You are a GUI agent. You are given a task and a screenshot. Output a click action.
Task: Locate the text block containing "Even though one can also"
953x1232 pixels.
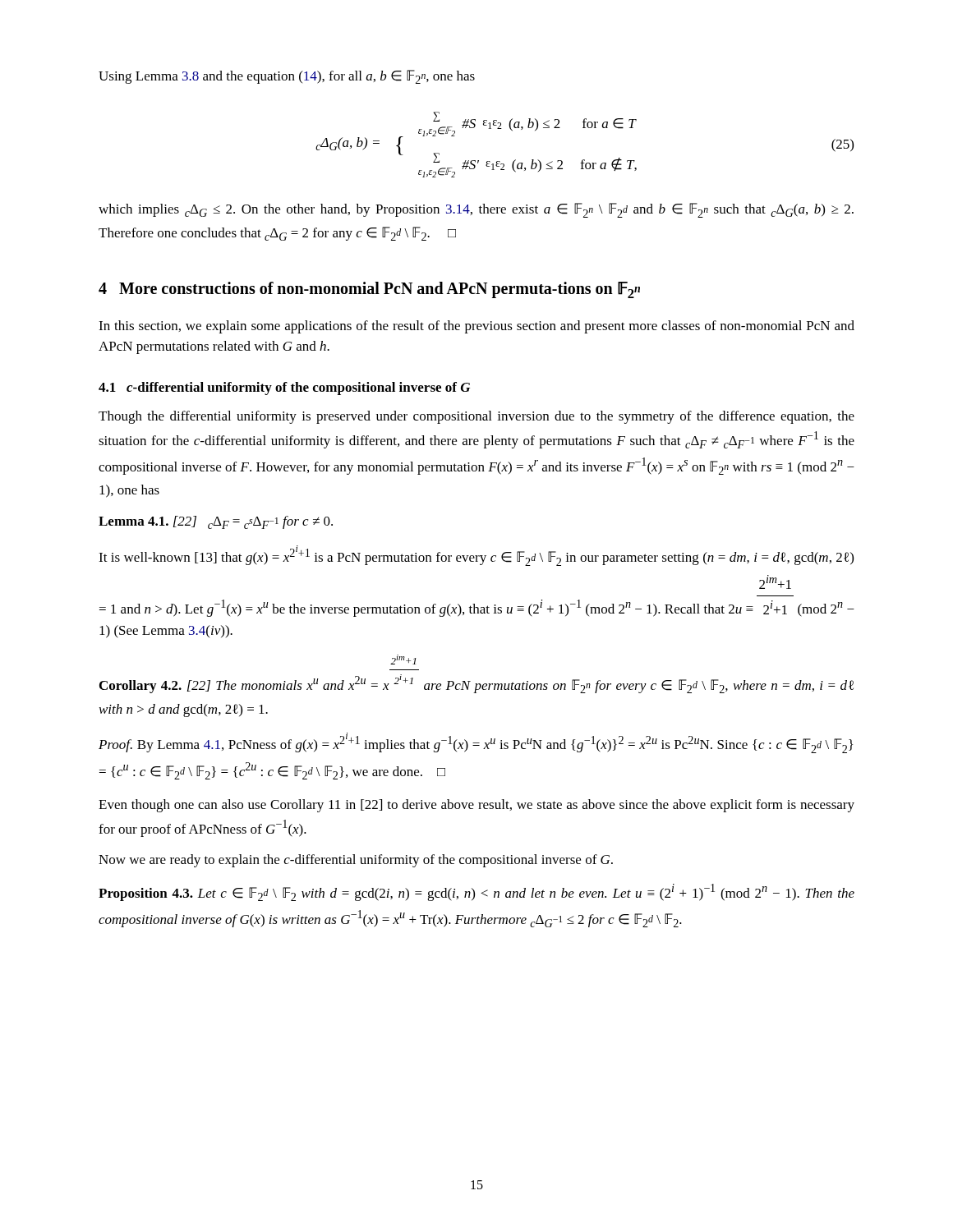click(x=476, y=817)
